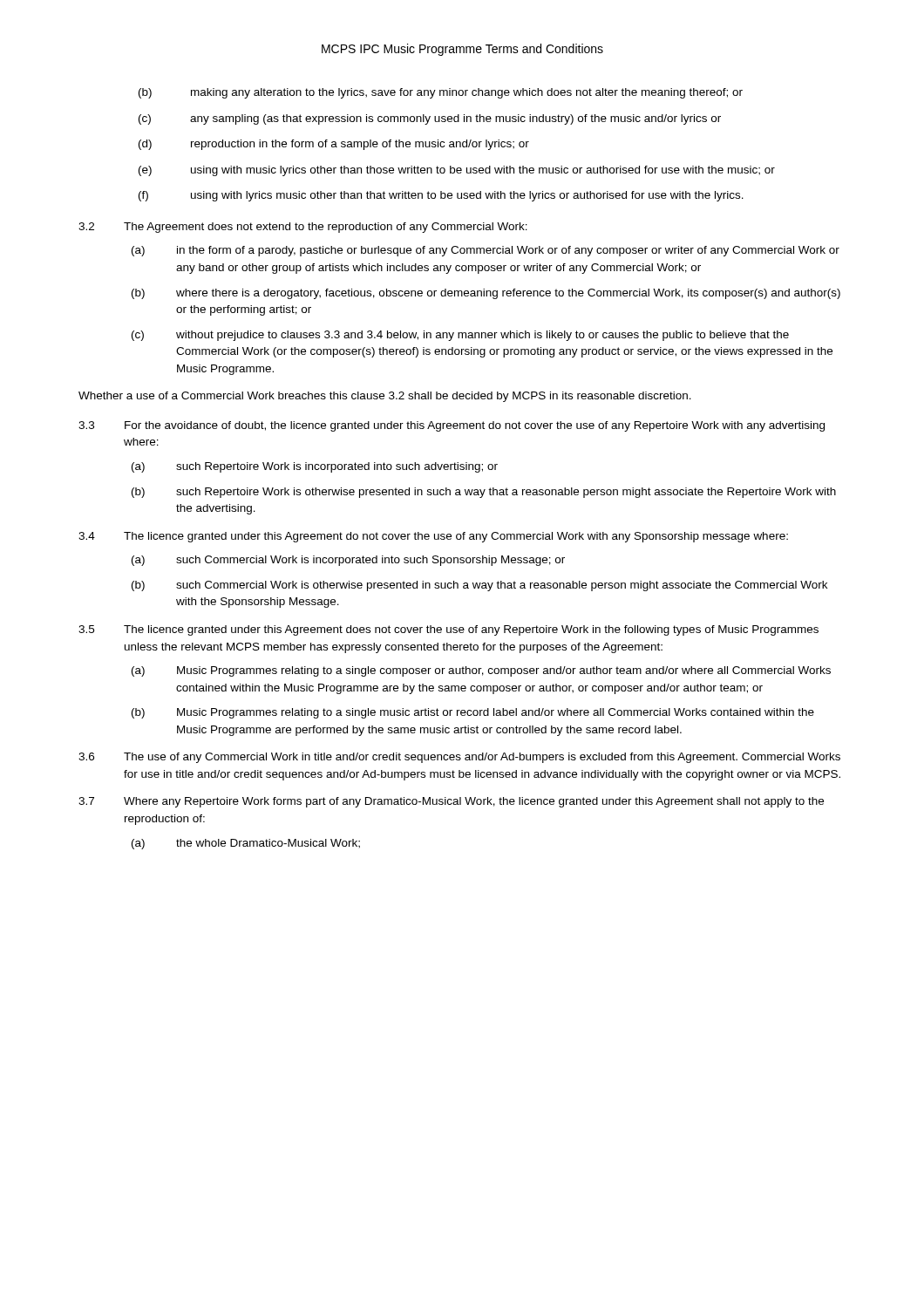Where is the passage that starts "3 For the"?
The width and height of the screenshot is (924, 1308).
pyautogui.click(x=462, y=434)
